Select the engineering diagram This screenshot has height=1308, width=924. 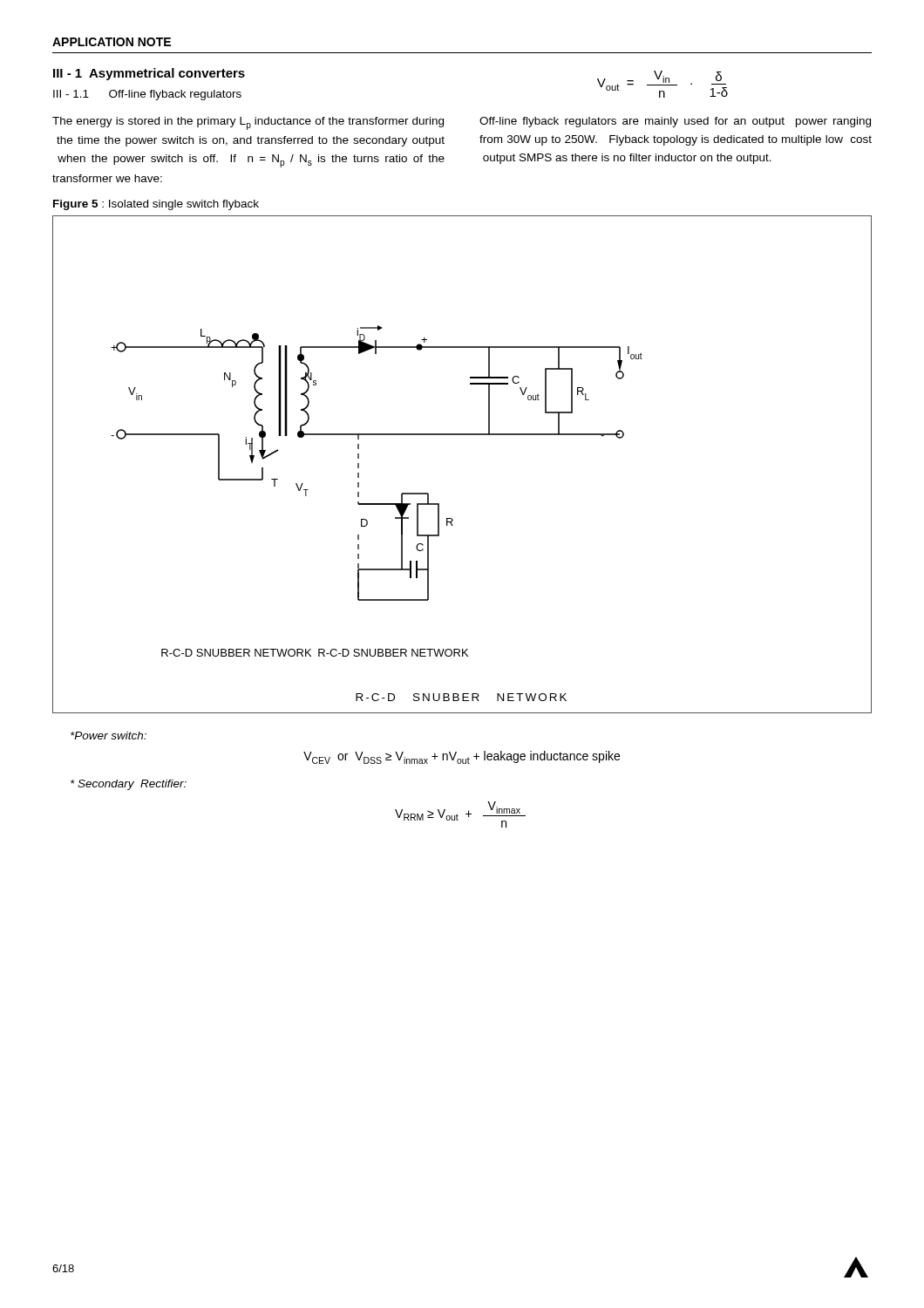(x=462, y=464)
